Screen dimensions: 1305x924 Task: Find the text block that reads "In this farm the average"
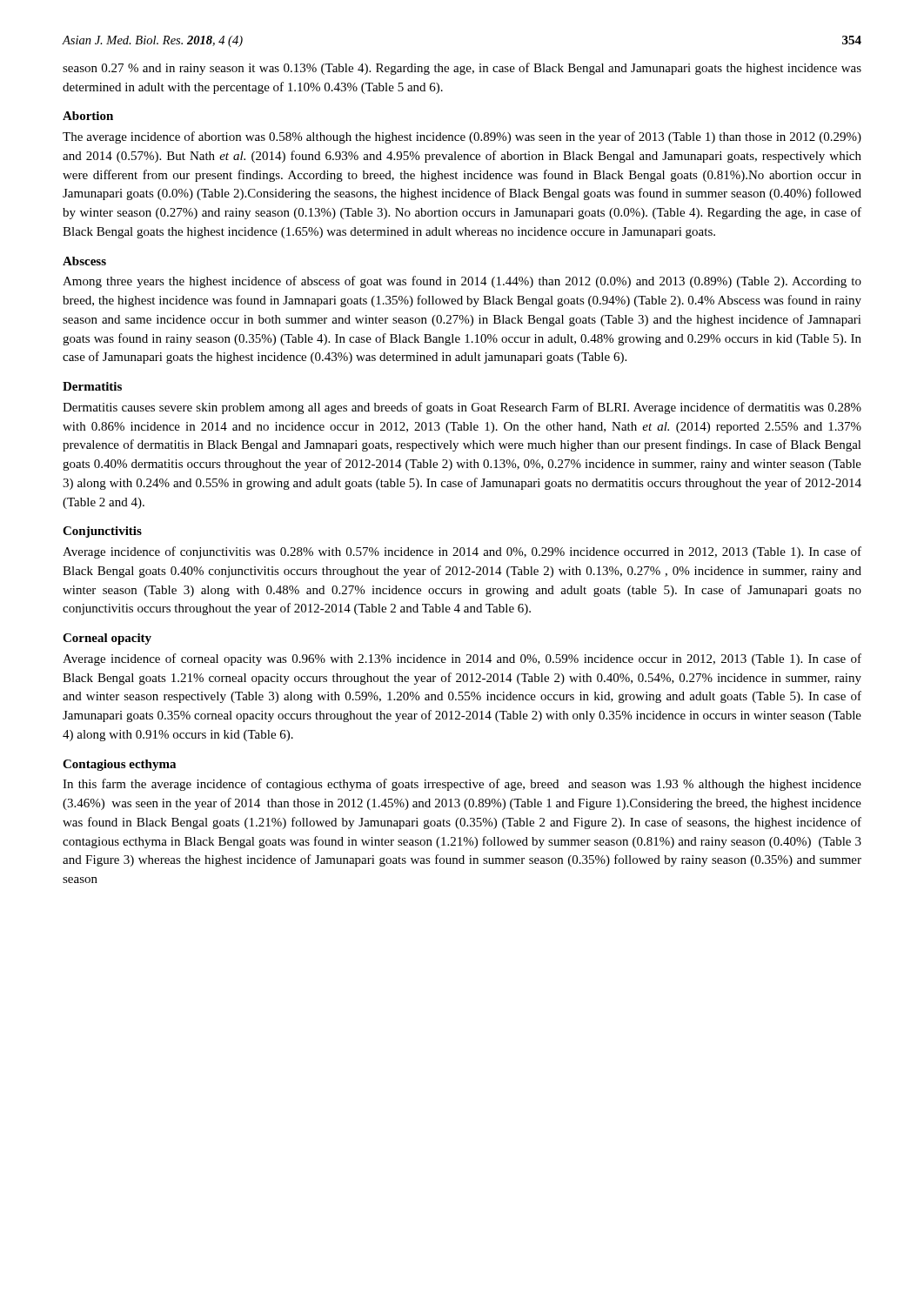click(x=462, y=831)
